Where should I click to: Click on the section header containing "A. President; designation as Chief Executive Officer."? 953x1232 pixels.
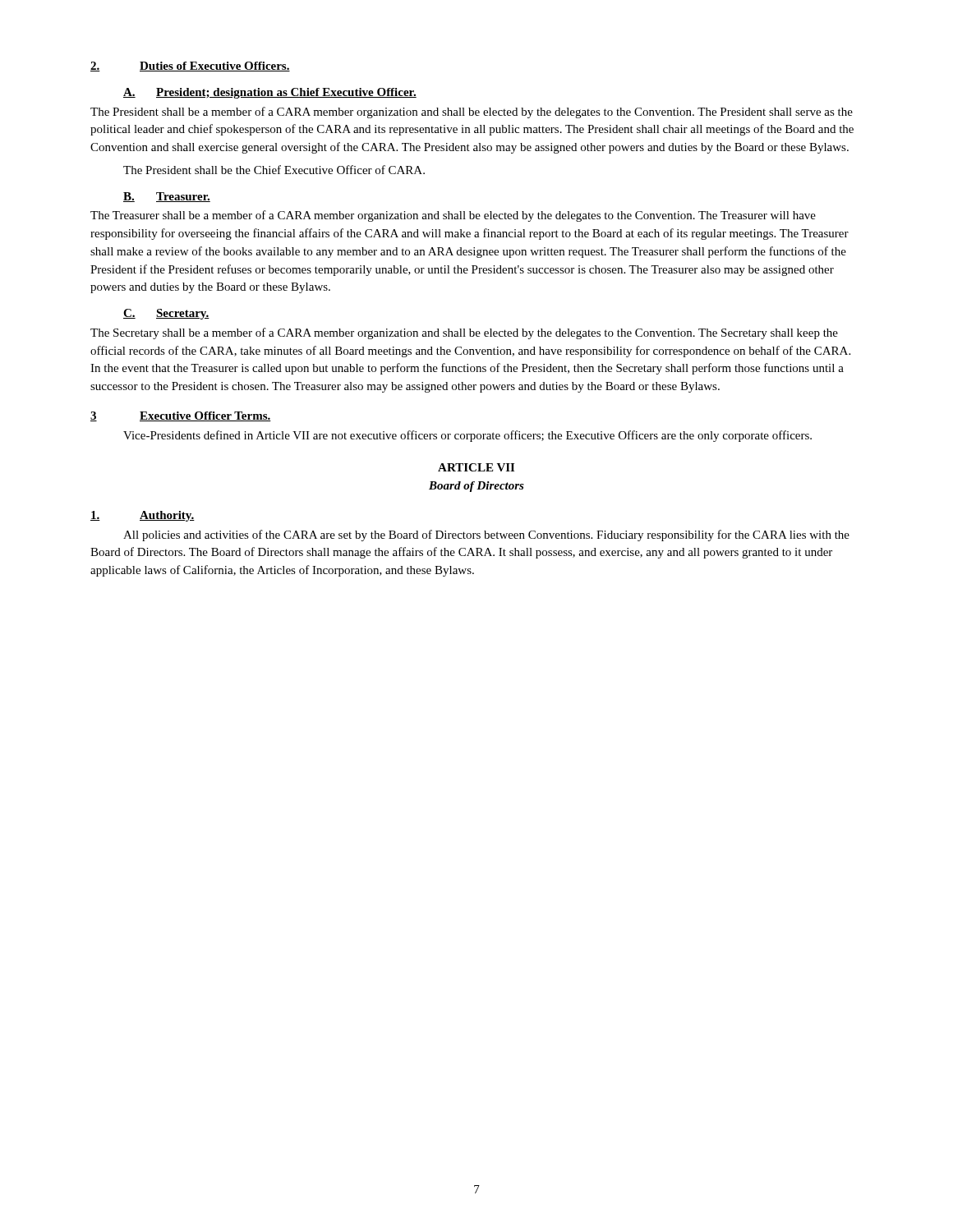tap(253, 92)
